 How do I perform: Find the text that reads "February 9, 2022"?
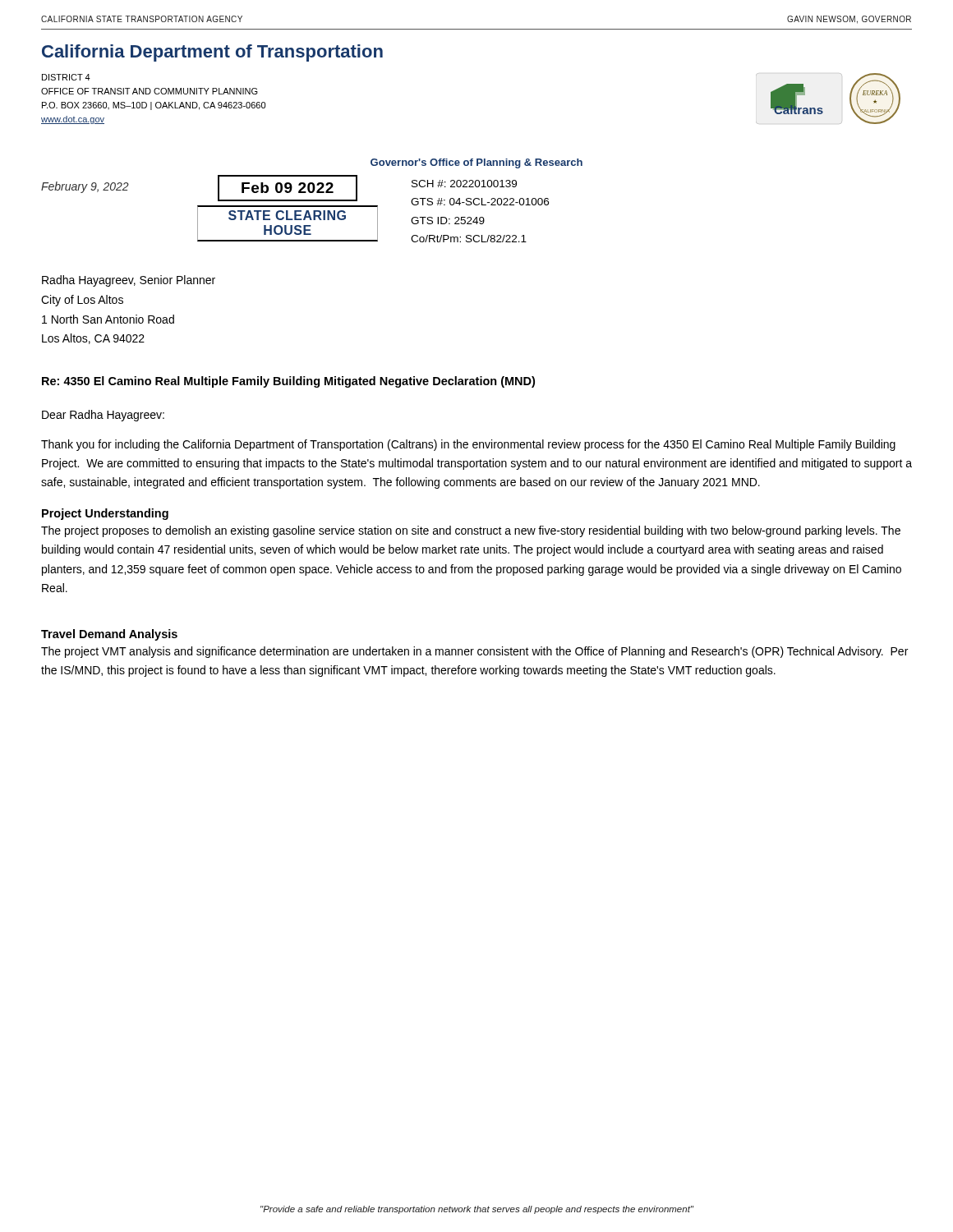(85, 186)
